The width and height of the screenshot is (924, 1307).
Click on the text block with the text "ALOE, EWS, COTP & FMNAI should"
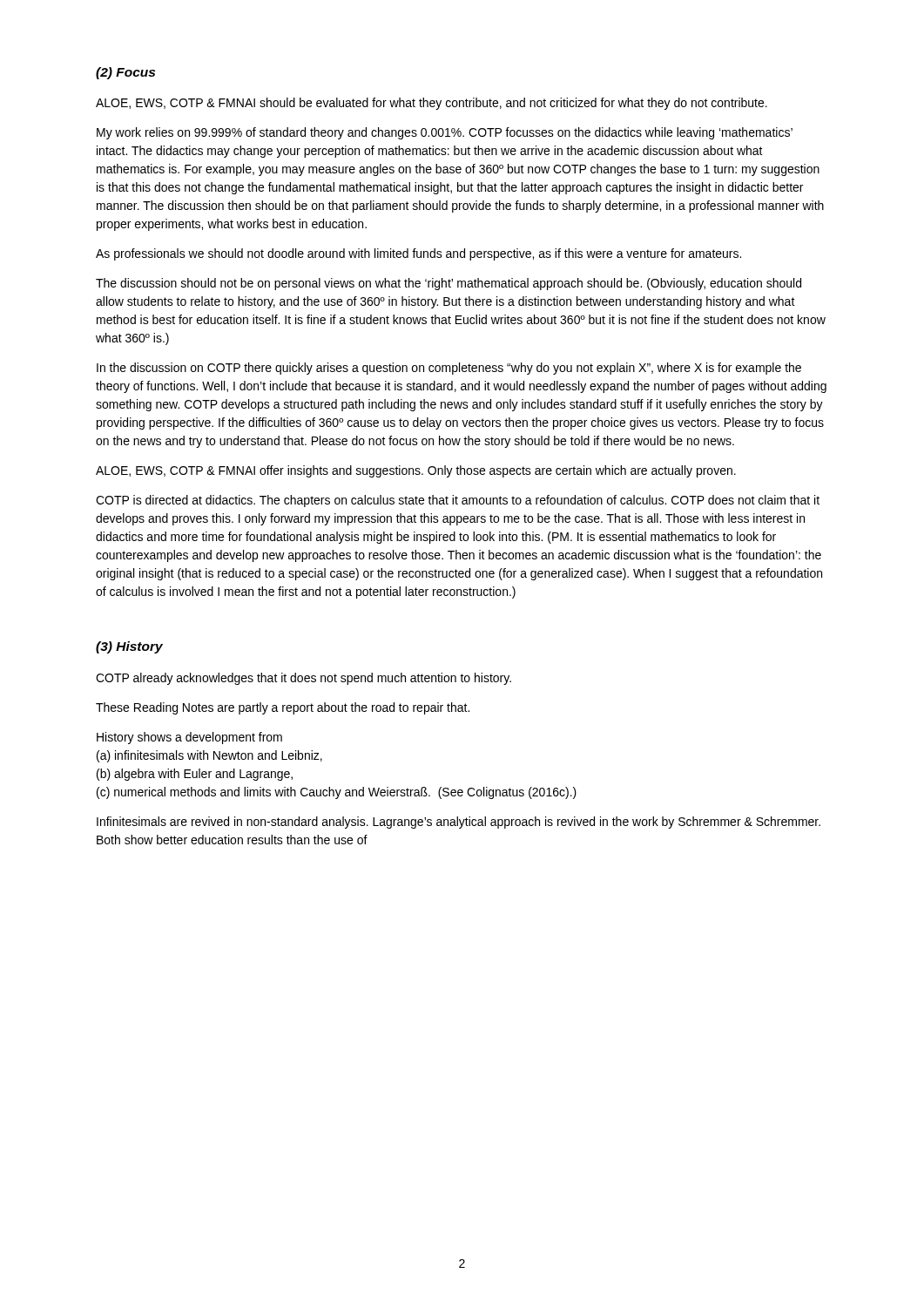coord(432,103)
